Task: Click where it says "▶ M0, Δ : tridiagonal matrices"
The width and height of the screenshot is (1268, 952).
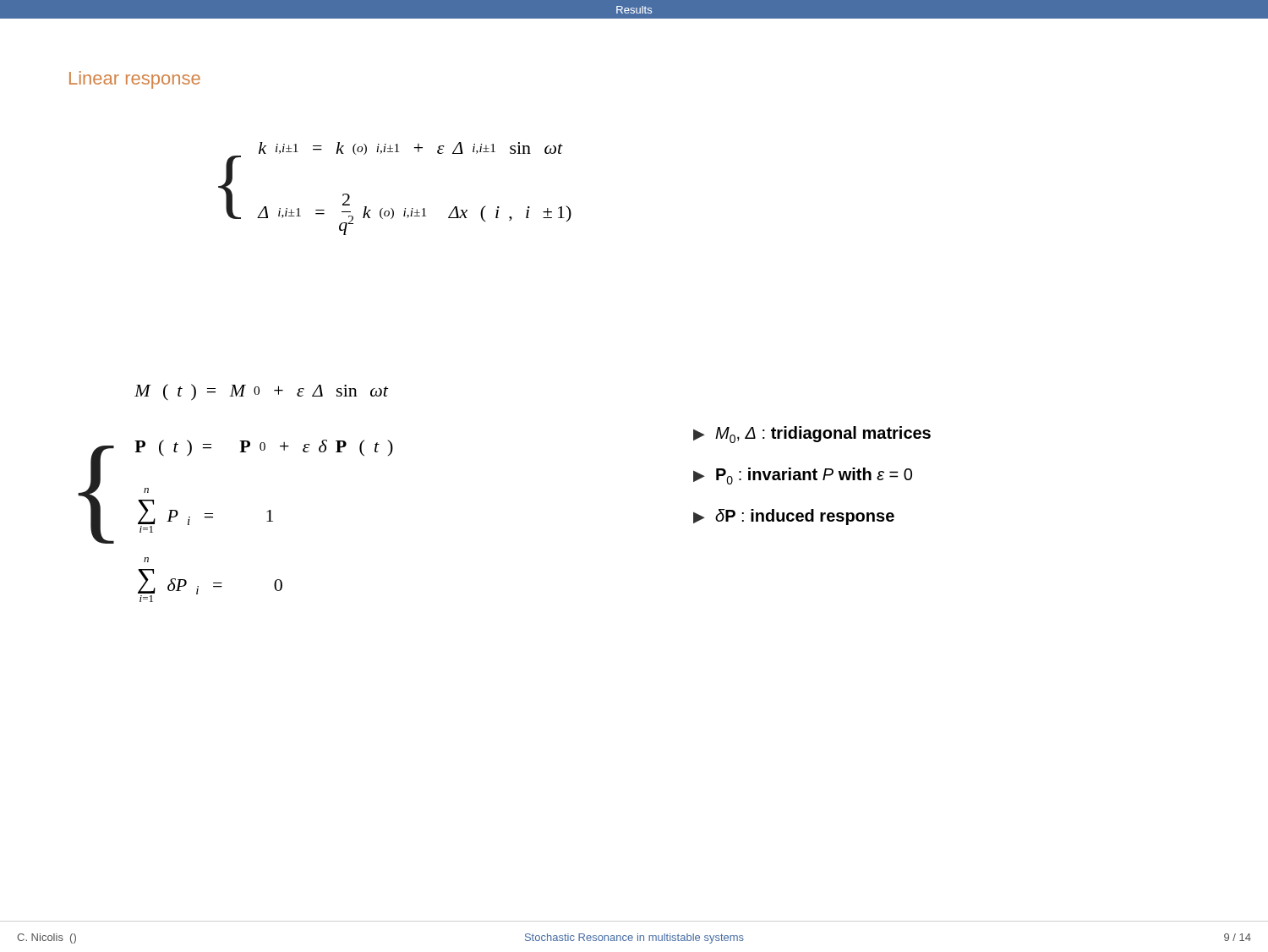Action: (x=812, y=433)
